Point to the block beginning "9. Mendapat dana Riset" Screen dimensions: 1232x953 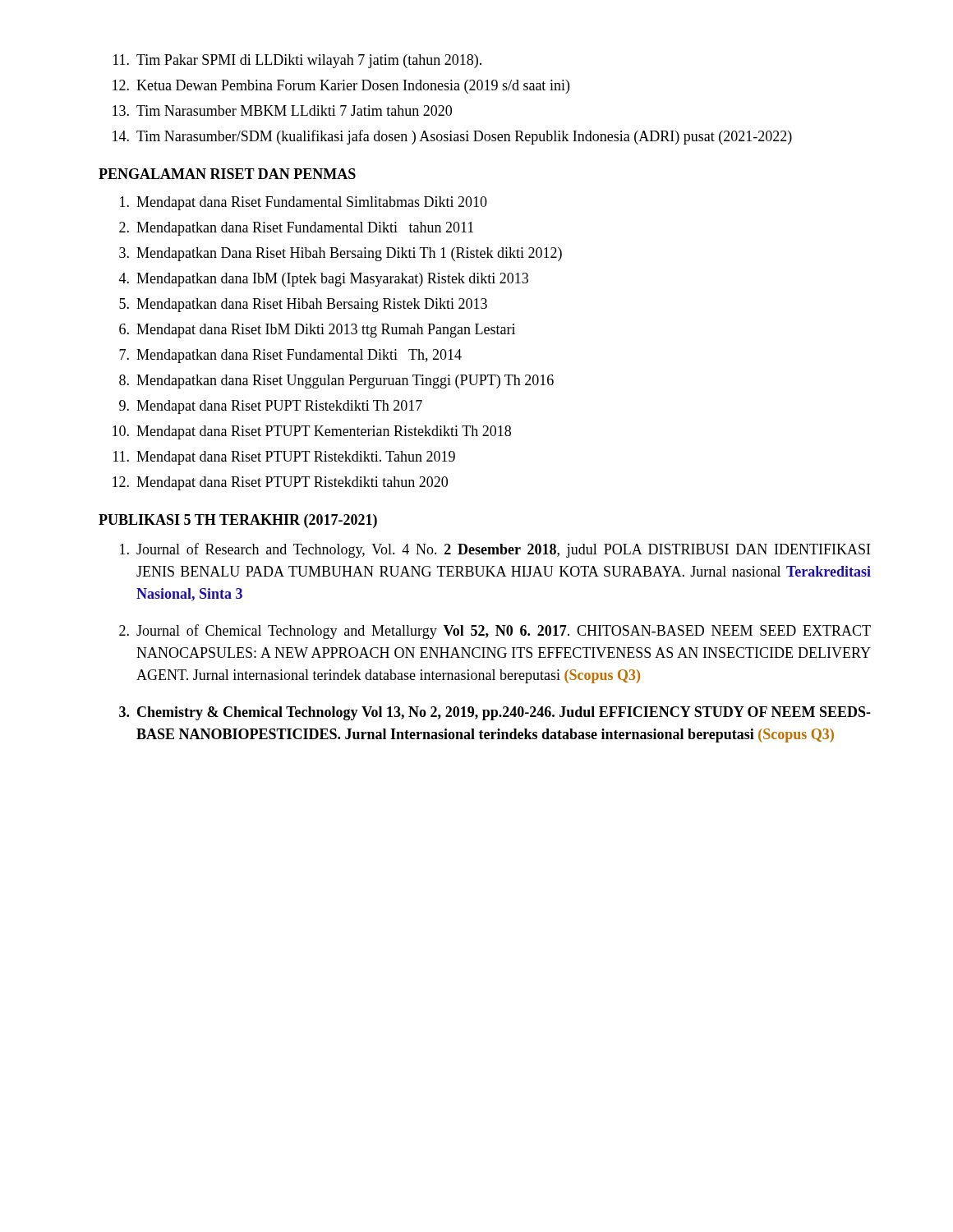(271, 407)
